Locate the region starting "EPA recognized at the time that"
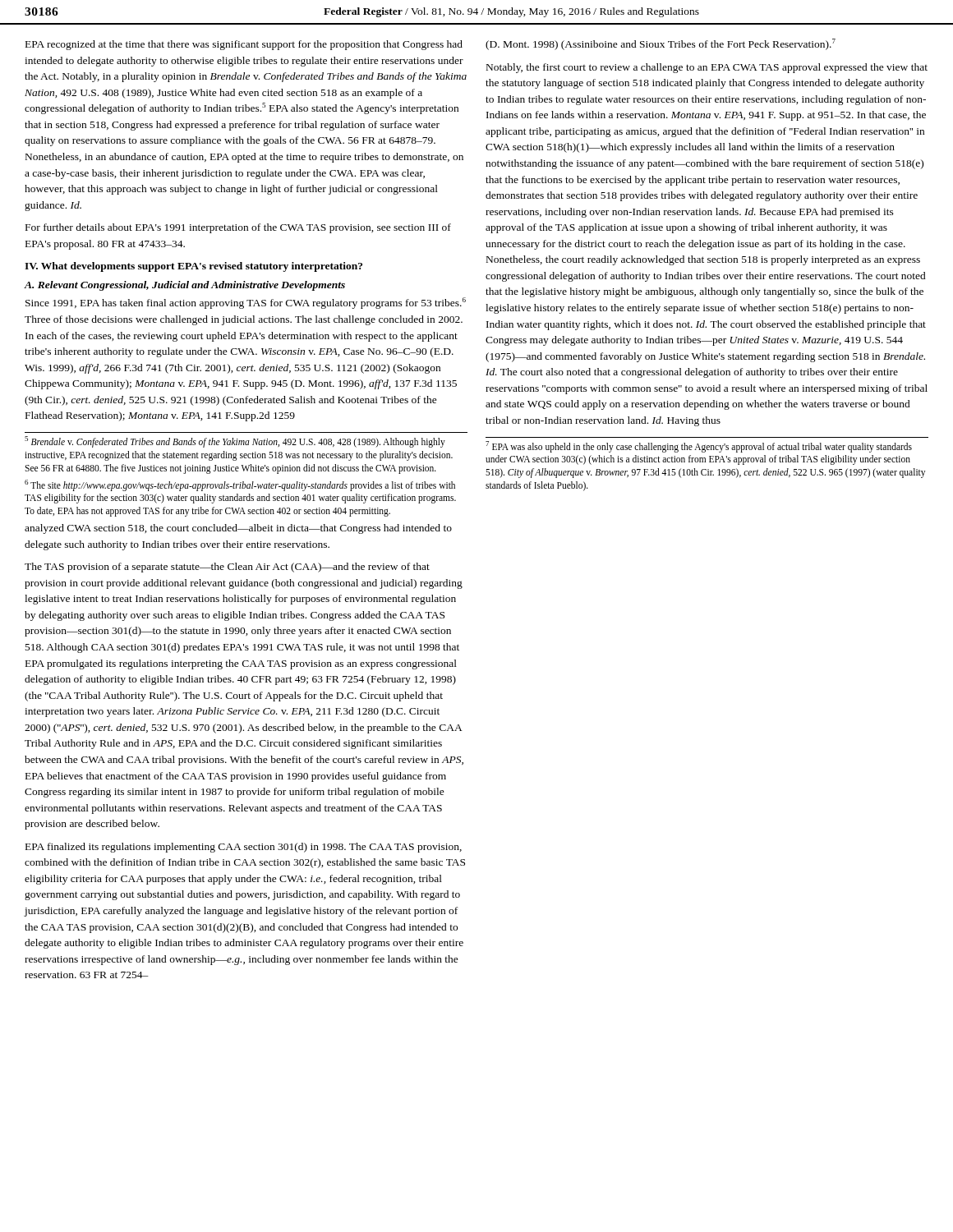 (246, 144)
